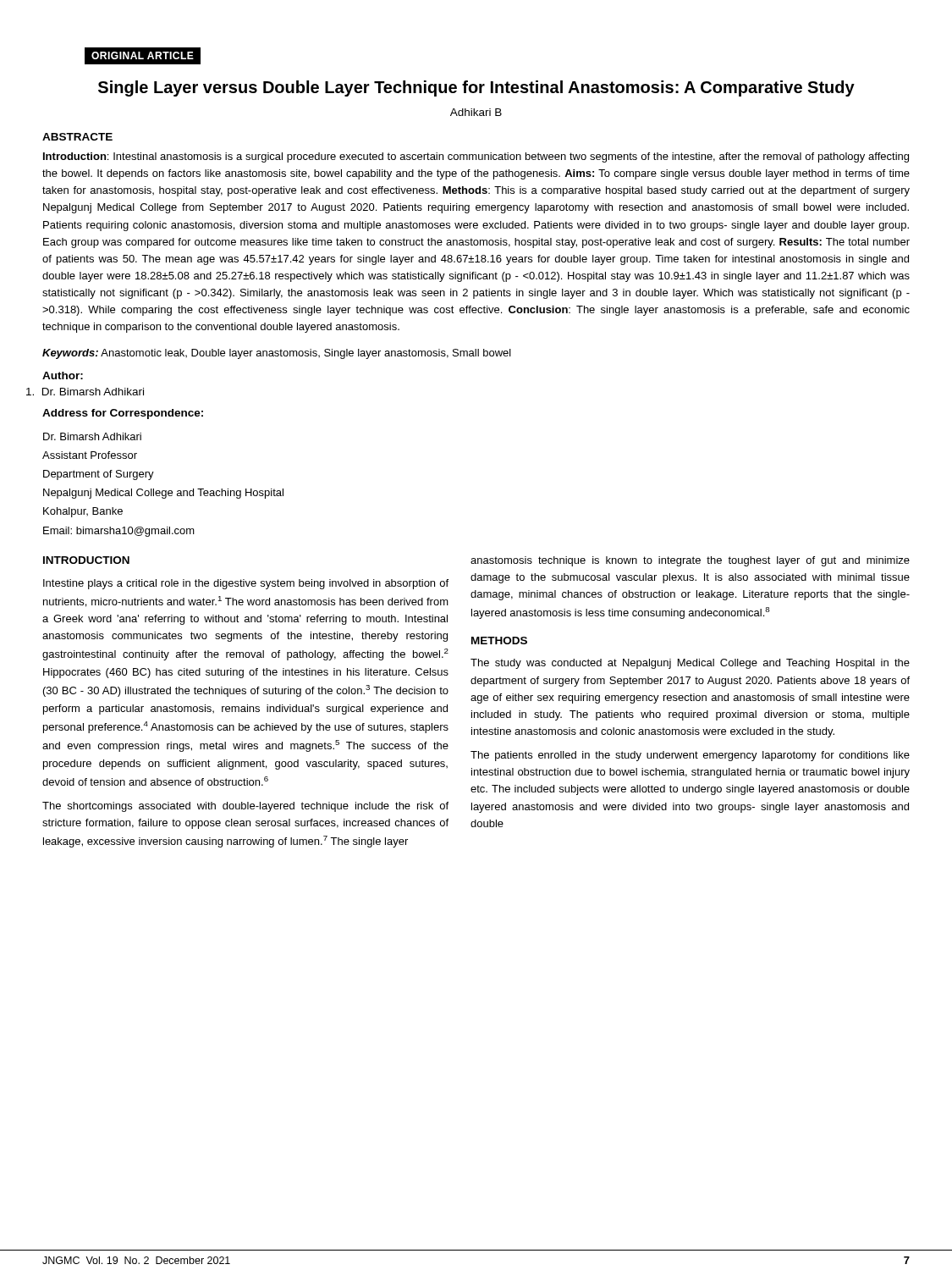The height and width of the screenshot is (1270, 952).
Task: Select the text block that says "Keywords: Anastomotic leak, Double layer anastomosis, Single layer"
Action: (277, 352)
